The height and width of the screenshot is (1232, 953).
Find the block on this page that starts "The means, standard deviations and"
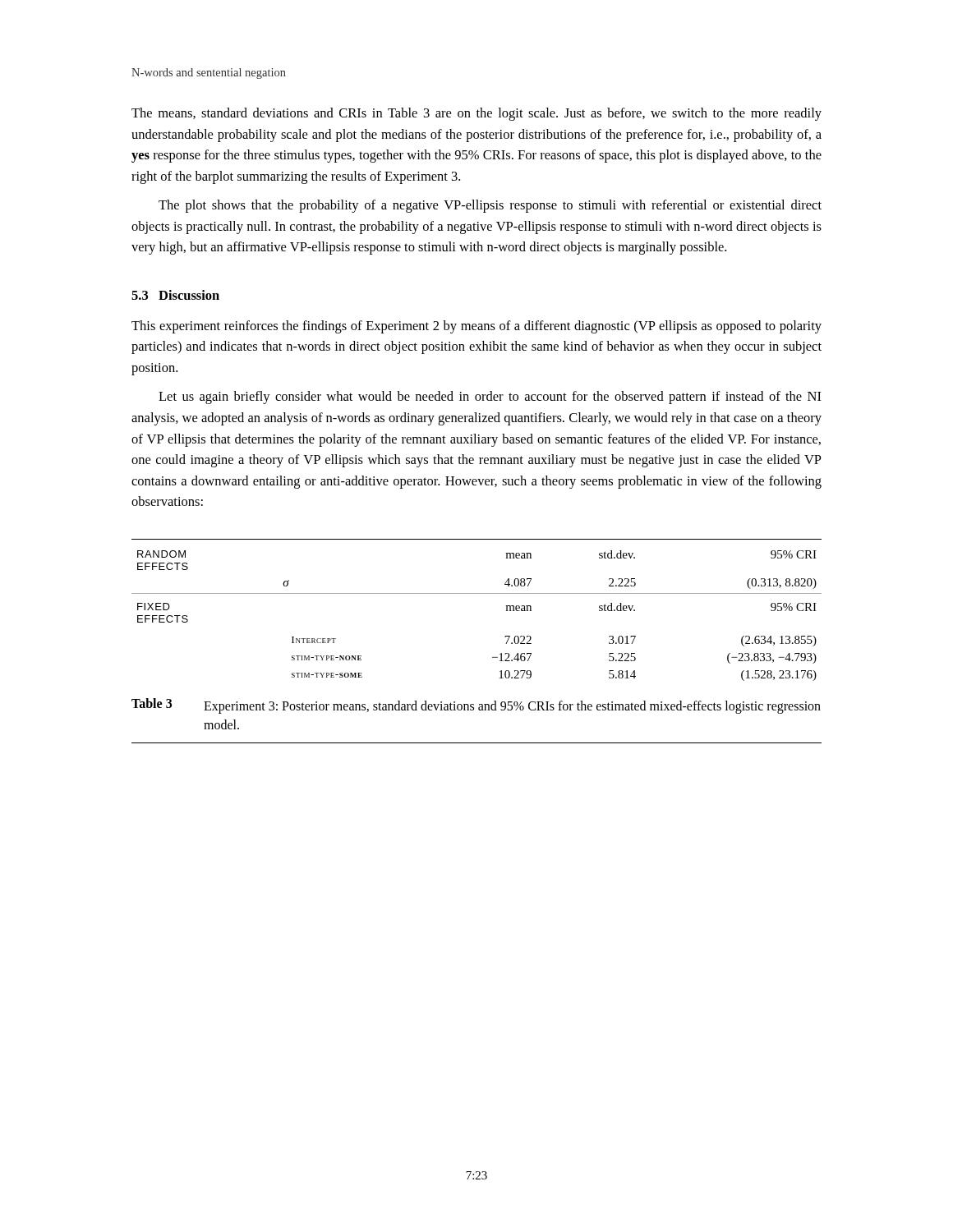coord(476,114)
